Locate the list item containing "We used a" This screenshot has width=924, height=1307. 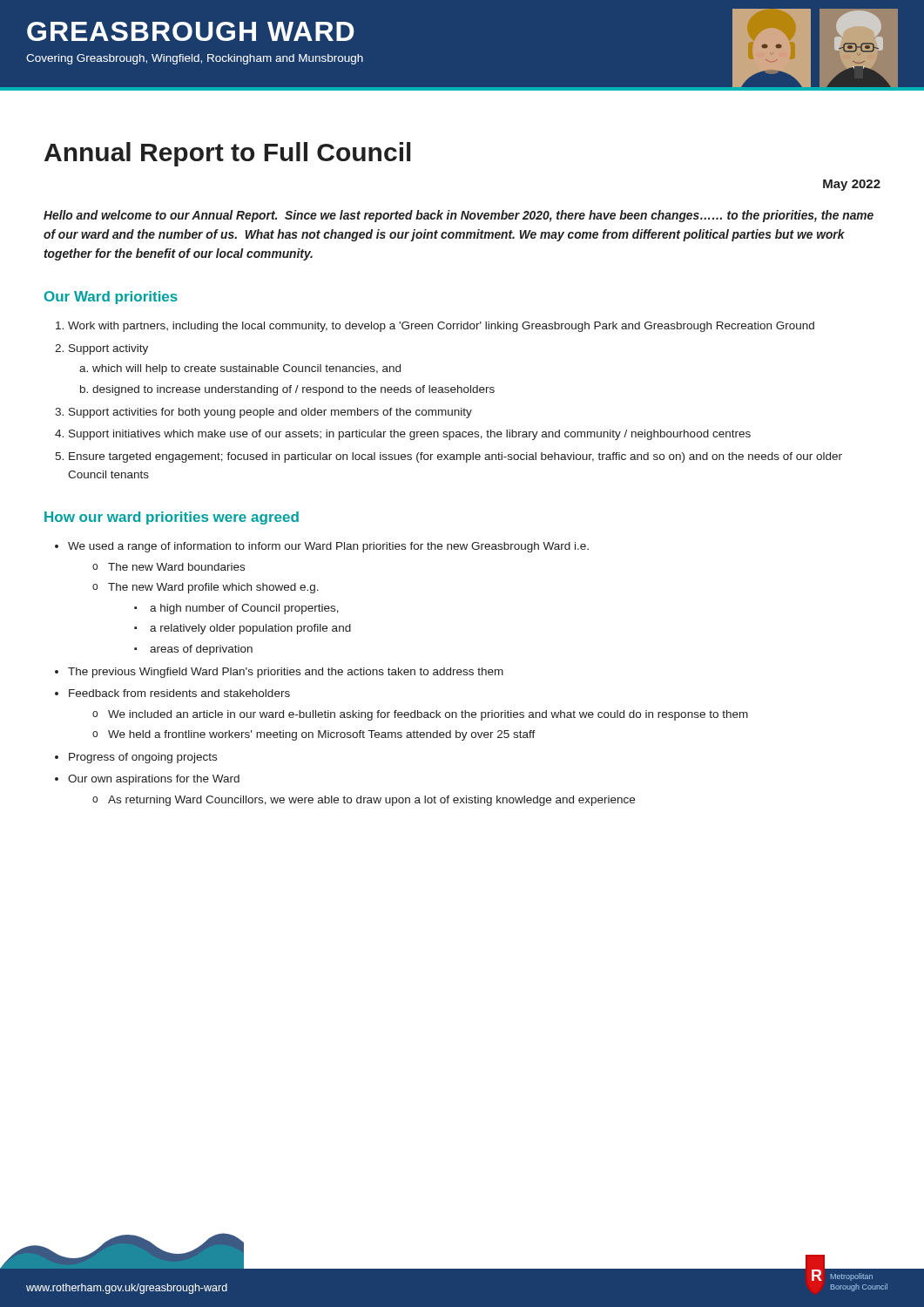(328, 547)
